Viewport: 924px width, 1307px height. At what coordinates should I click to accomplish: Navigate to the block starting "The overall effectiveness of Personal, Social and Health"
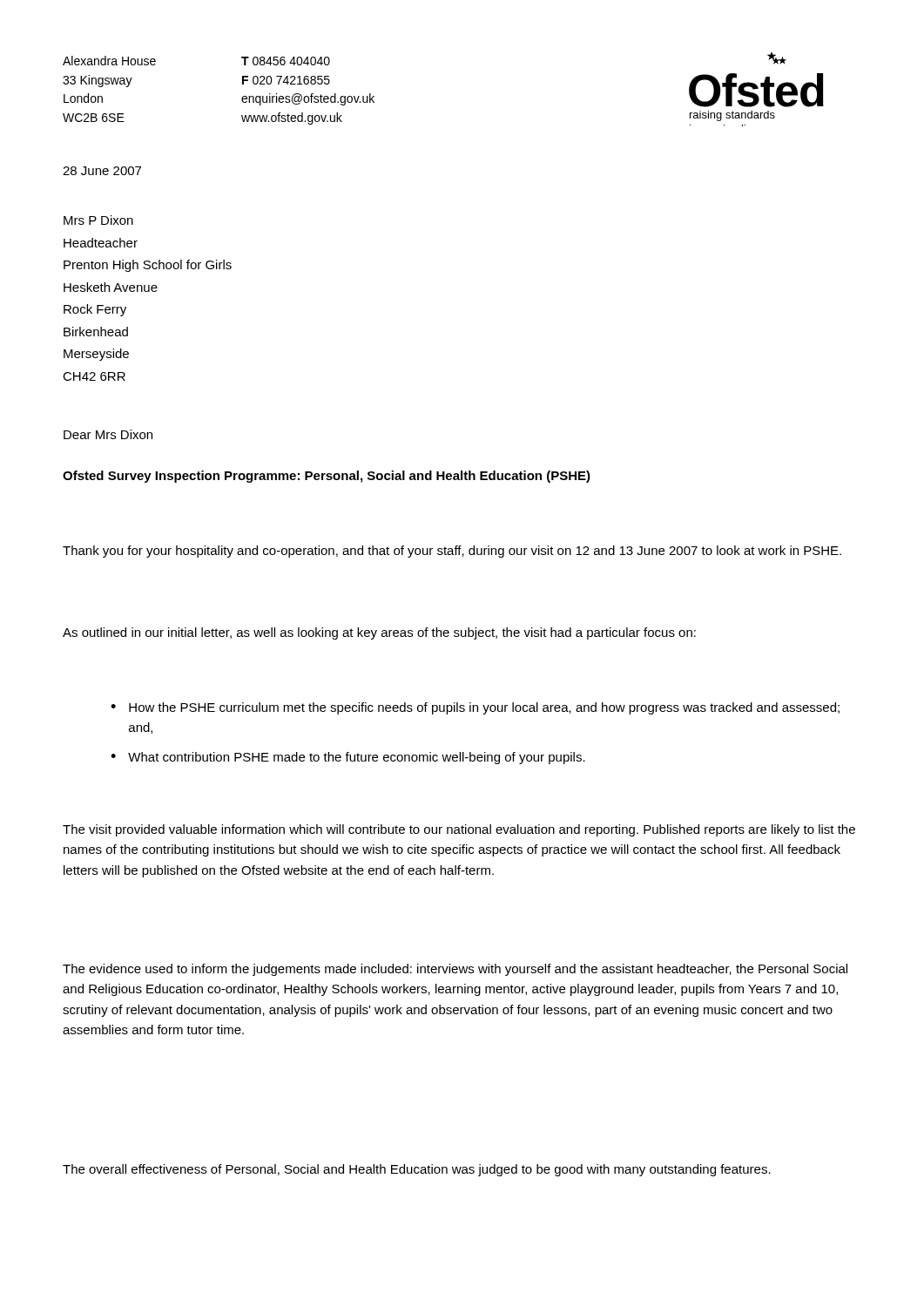(417, 1169)
